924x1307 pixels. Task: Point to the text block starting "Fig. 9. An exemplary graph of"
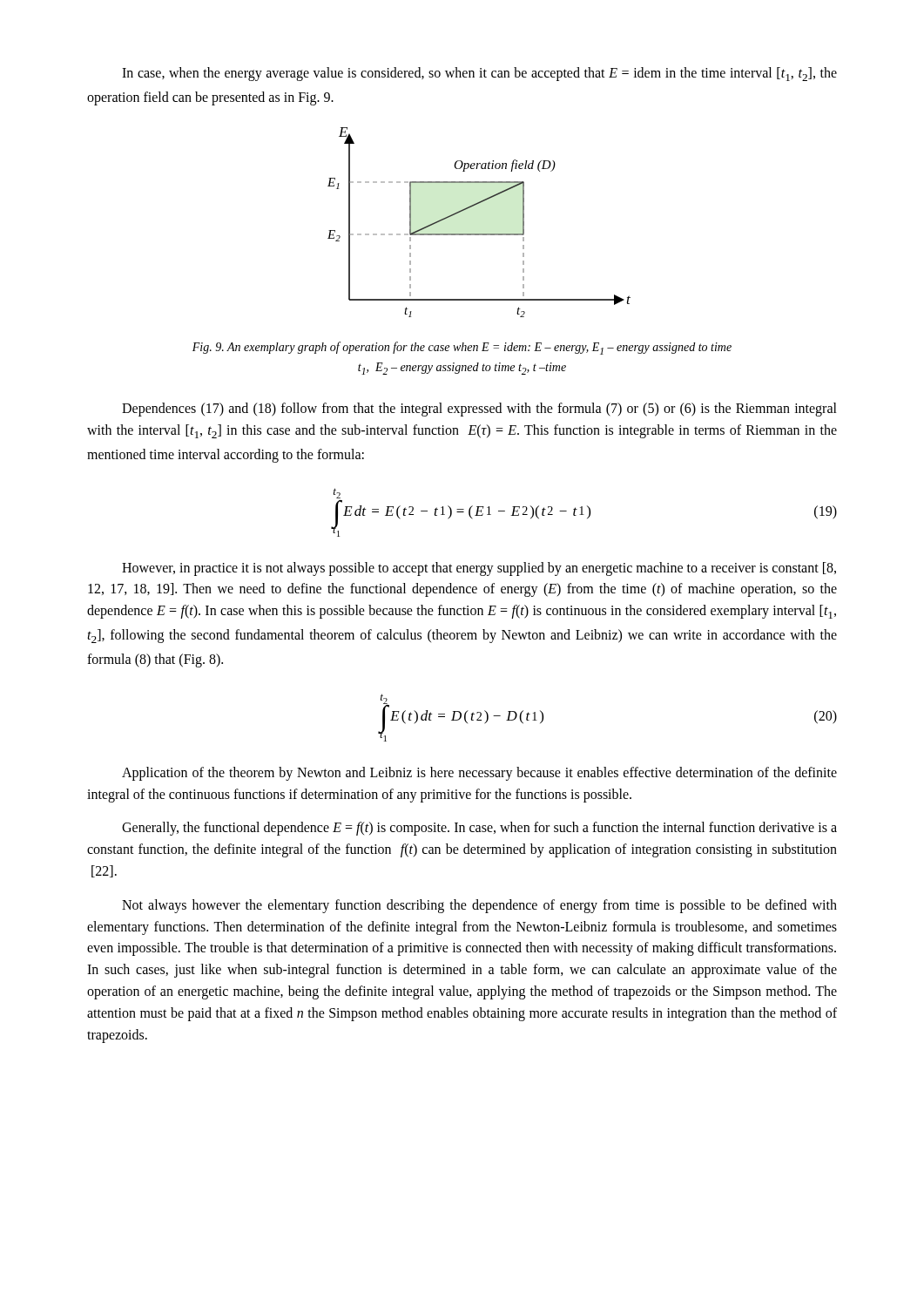pos(462,359)
